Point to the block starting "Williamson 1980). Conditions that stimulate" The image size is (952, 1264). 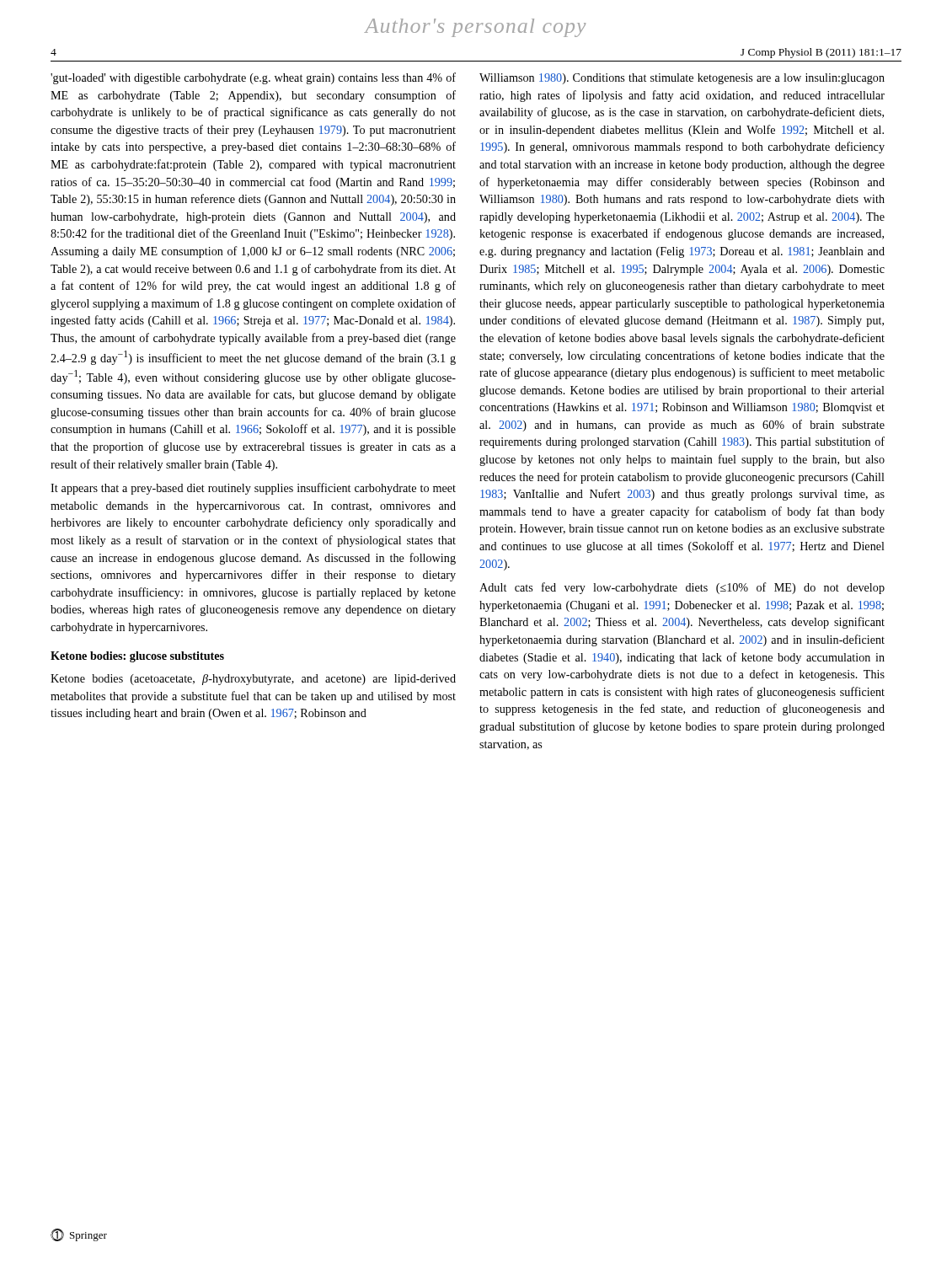point(682,411)
